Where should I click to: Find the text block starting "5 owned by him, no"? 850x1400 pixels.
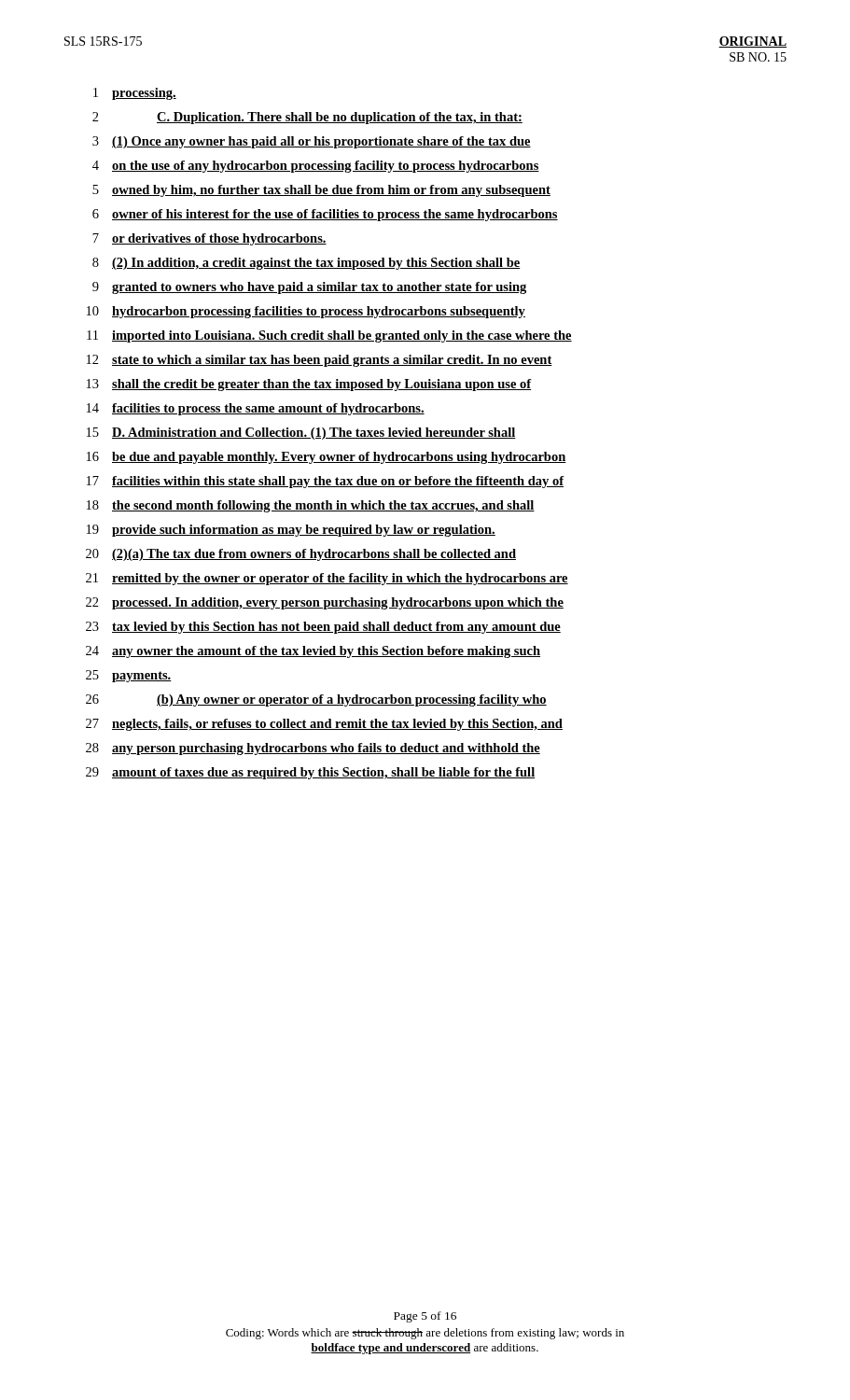[425, 190]
